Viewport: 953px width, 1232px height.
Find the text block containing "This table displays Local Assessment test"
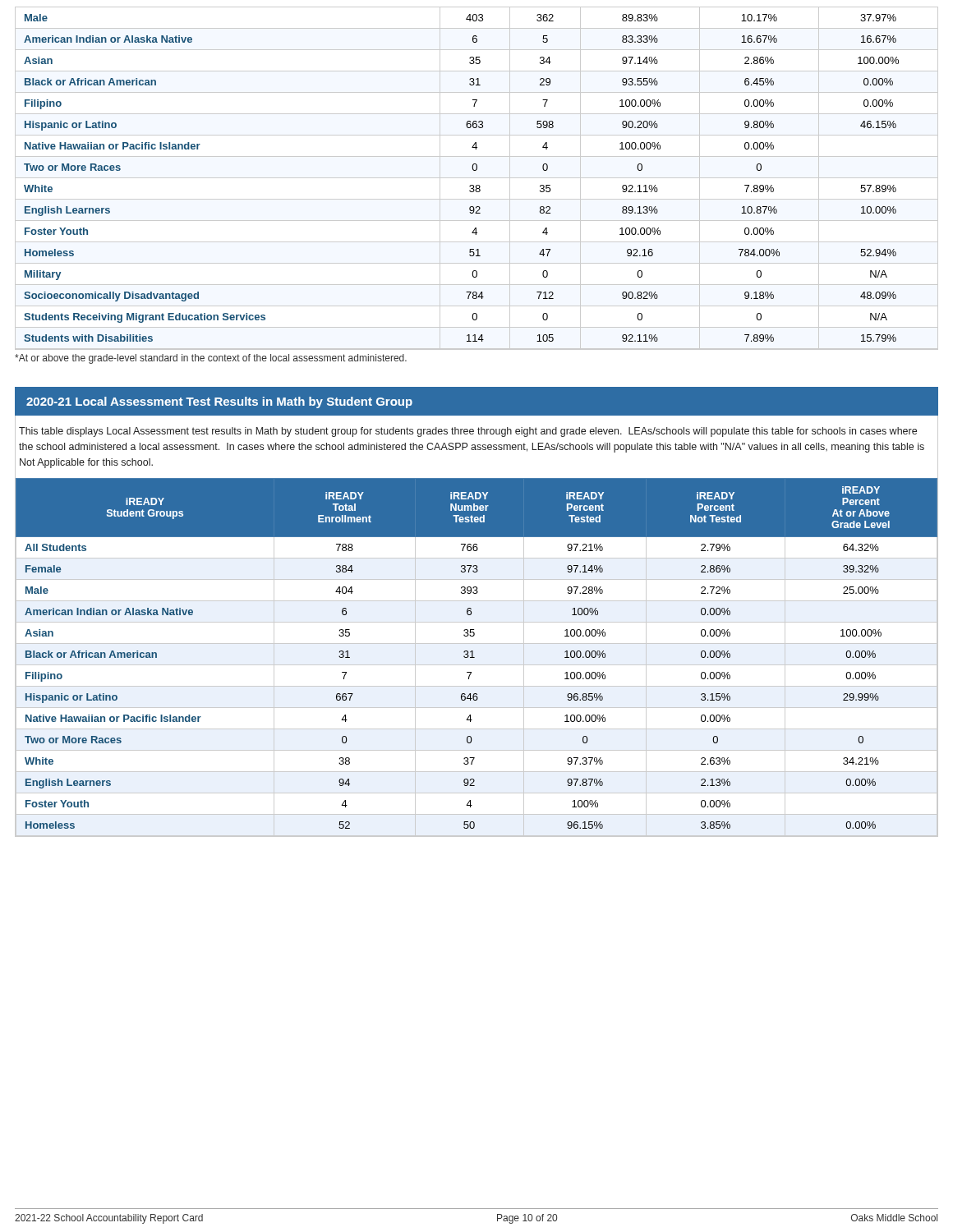click(472, 447)
